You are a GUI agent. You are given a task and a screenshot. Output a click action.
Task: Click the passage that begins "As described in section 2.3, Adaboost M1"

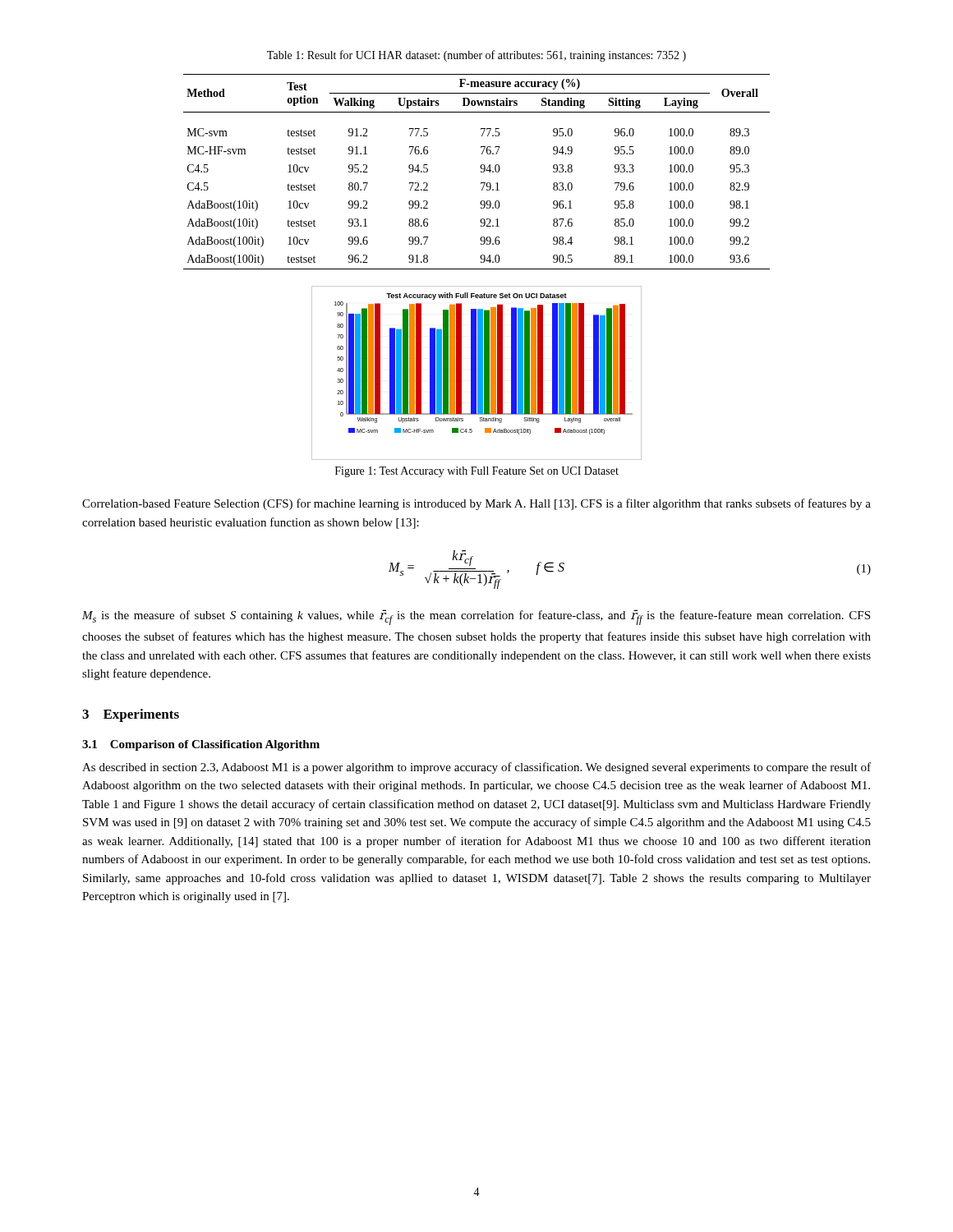(476, 832)
